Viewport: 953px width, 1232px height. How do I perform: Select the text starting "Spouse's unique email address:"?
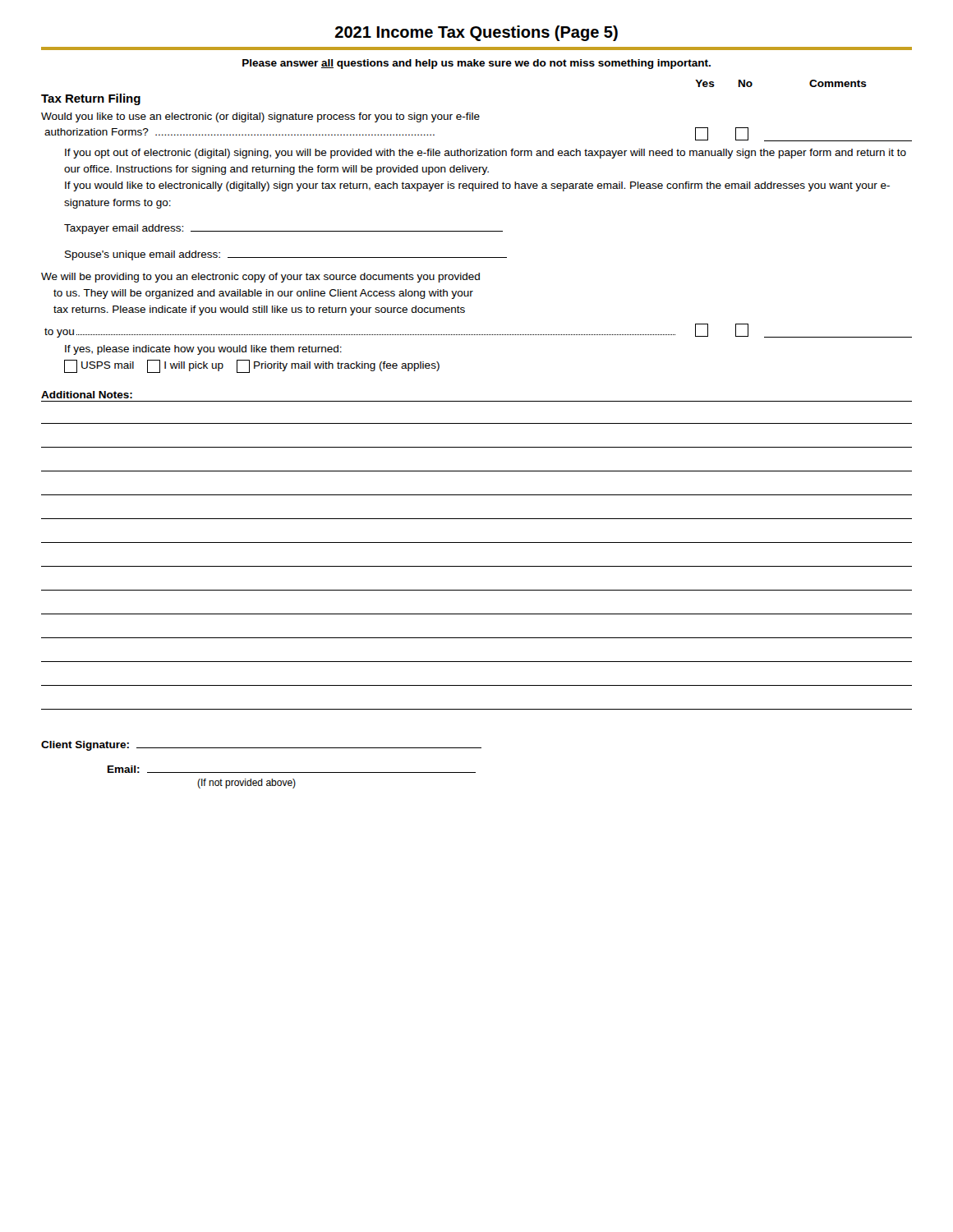pyautogui.click(x=285, y=251)
